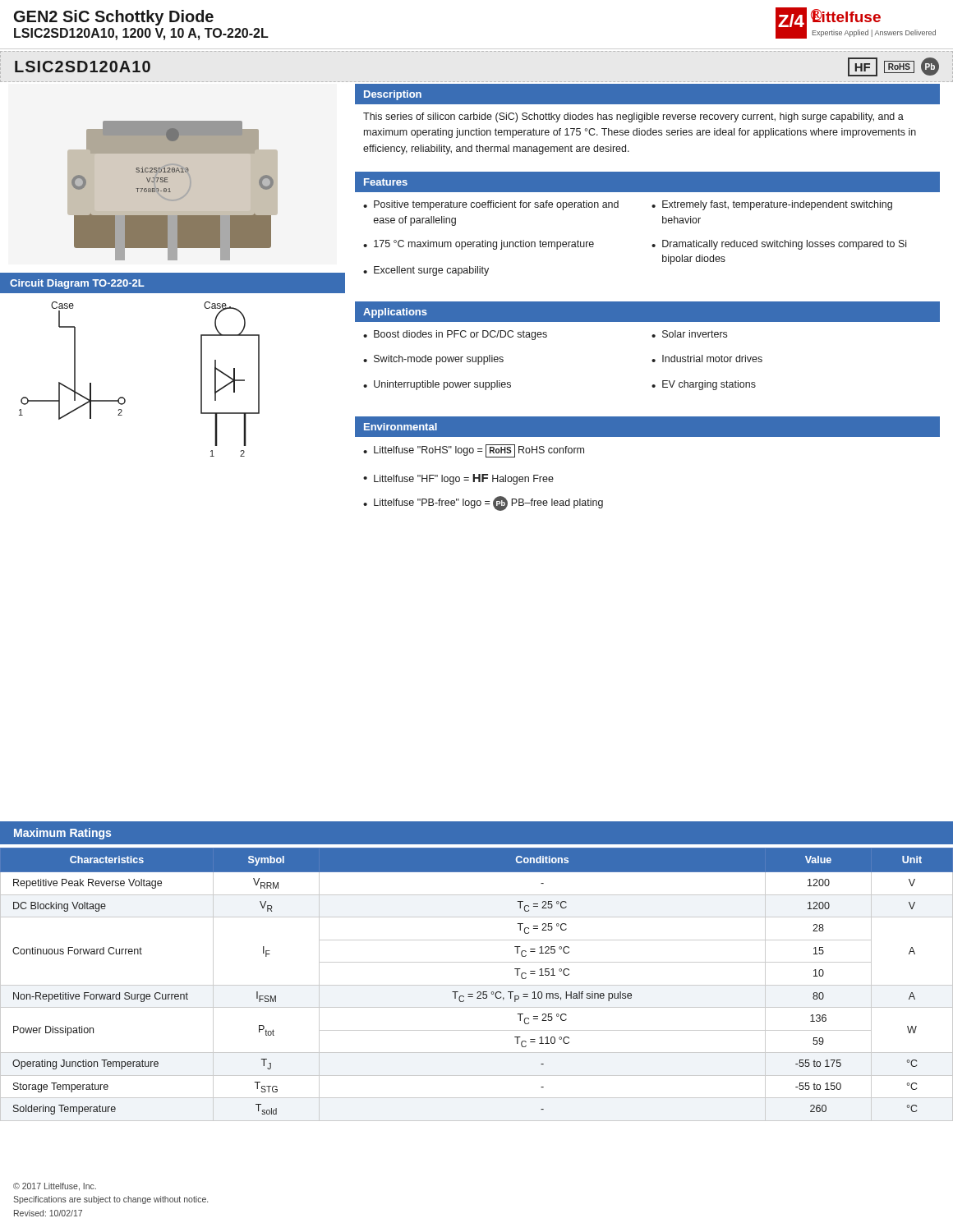953x1232 pixels.
Task: Click on the block starting "GEN2 SiC Schottky Diode"
Action: coord(114,16)
